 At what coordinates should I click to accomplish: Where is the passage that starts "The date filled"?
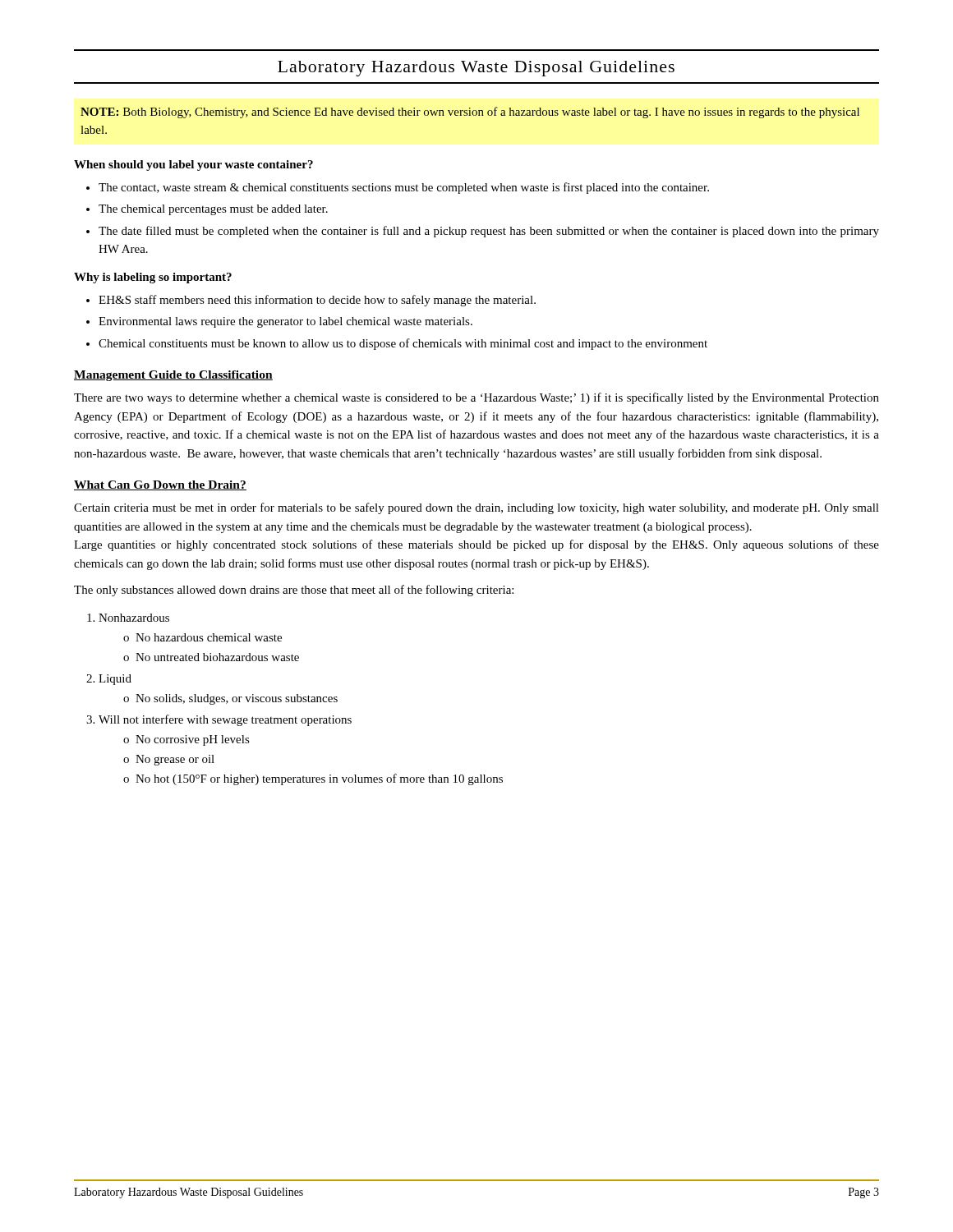(489, 240)
